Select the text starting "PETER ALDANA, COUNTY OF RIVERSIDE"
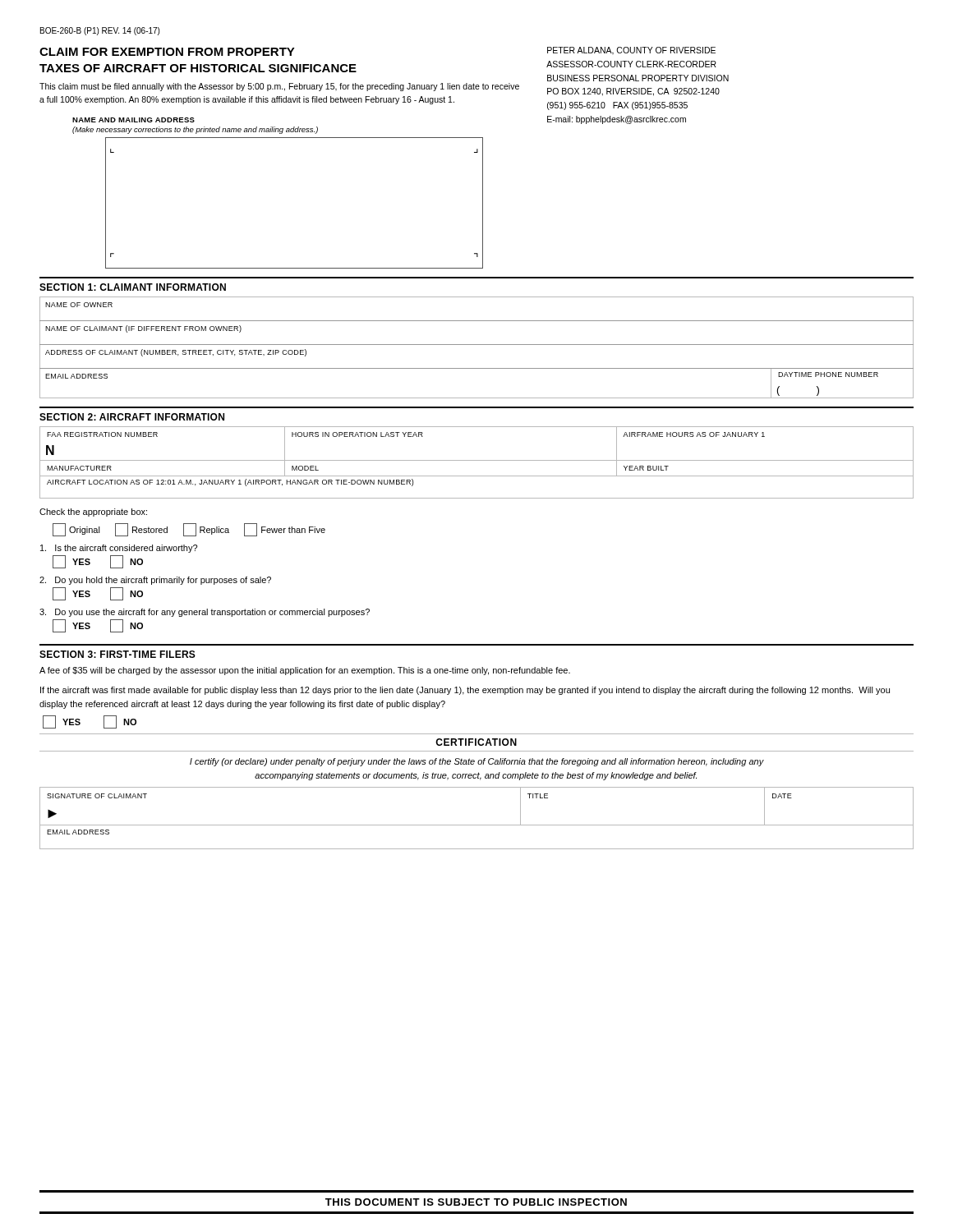The image size is (953, 1232). [x=638, y=85]
